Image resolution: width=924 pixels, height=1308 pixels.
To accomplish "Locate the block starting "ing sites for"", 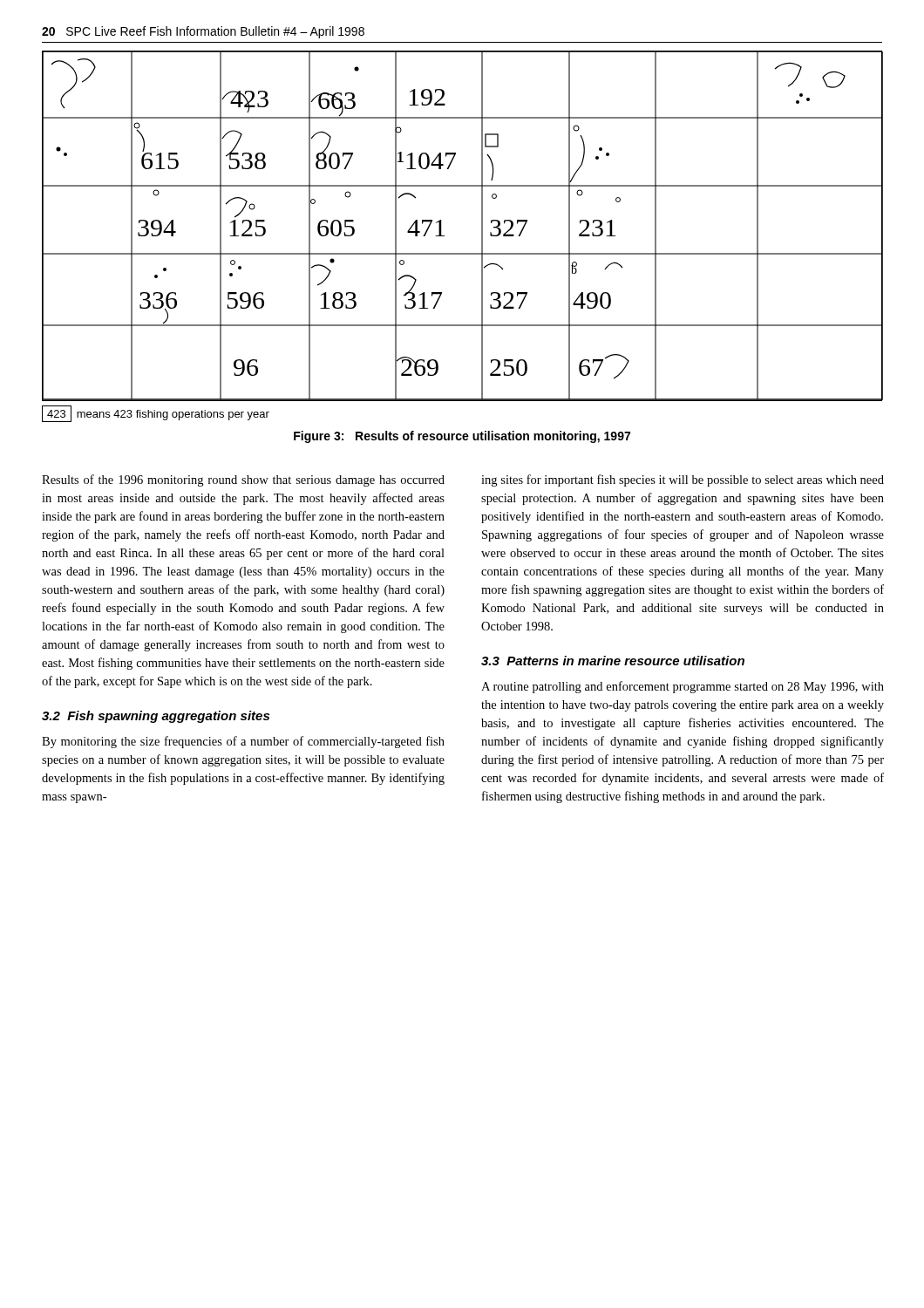I will [683, 553].
